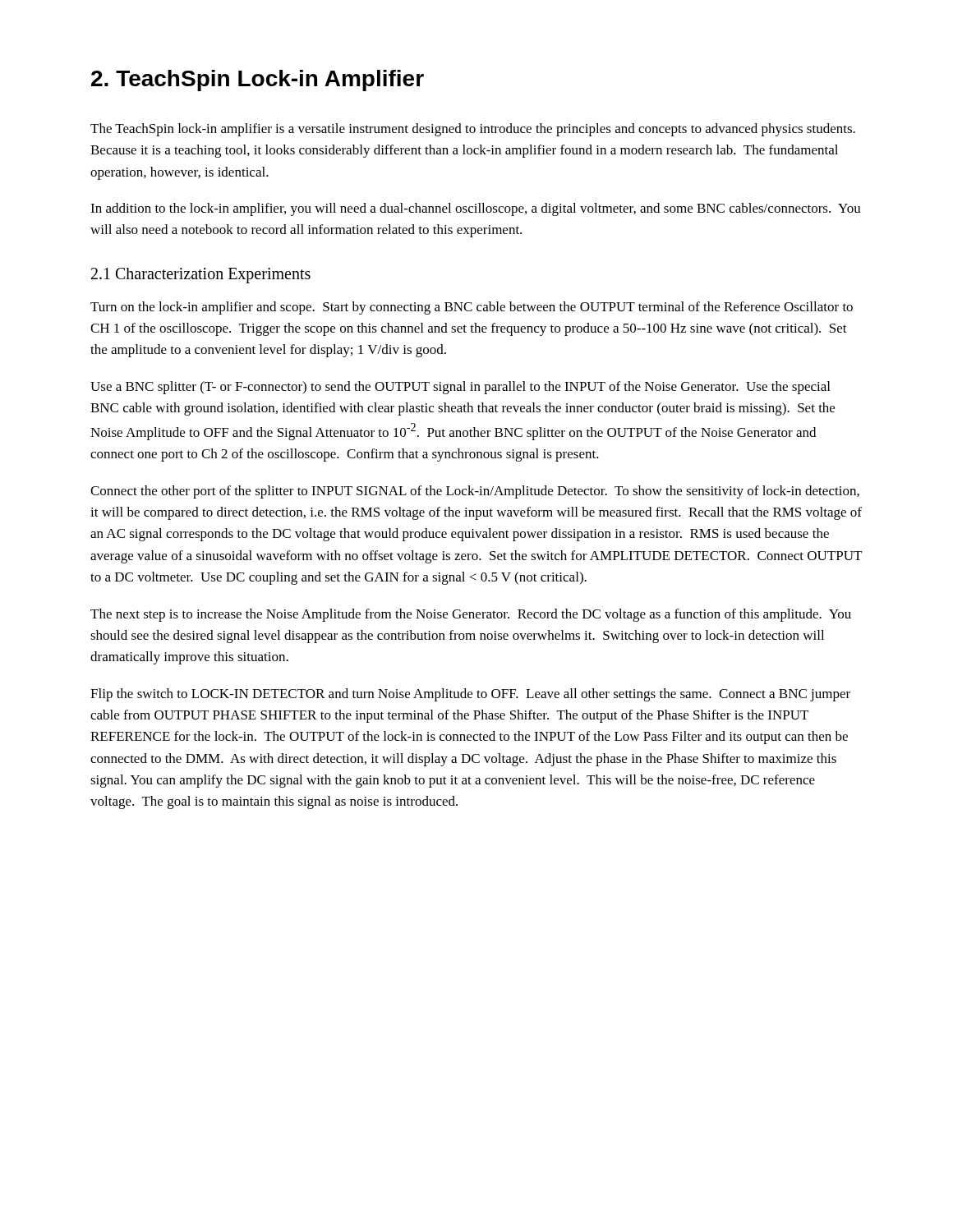Navigate to the text block starting "Flip the switch to"

(x=476, y=748)
